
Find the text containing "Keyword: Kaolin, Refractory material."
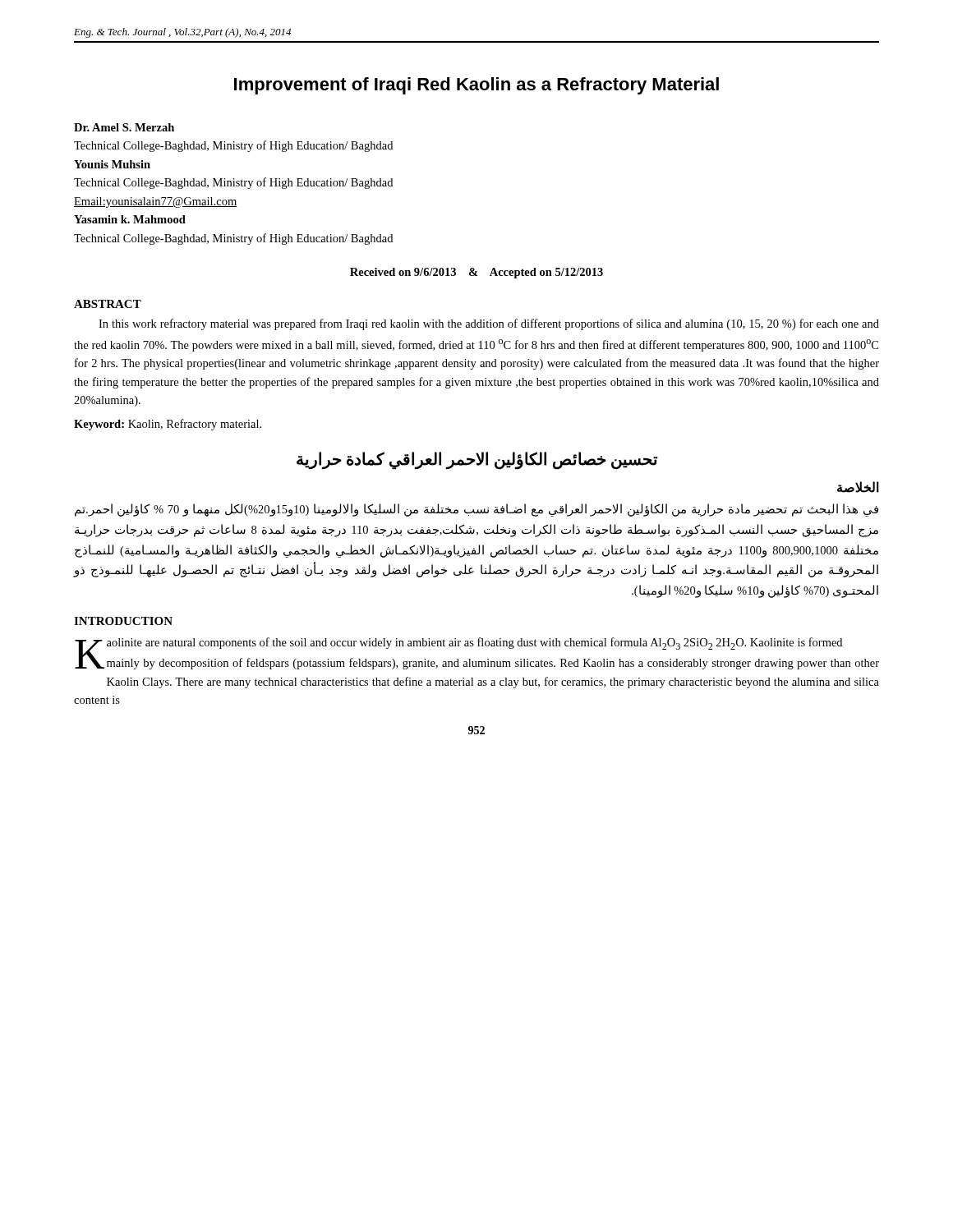click(168, 424)
